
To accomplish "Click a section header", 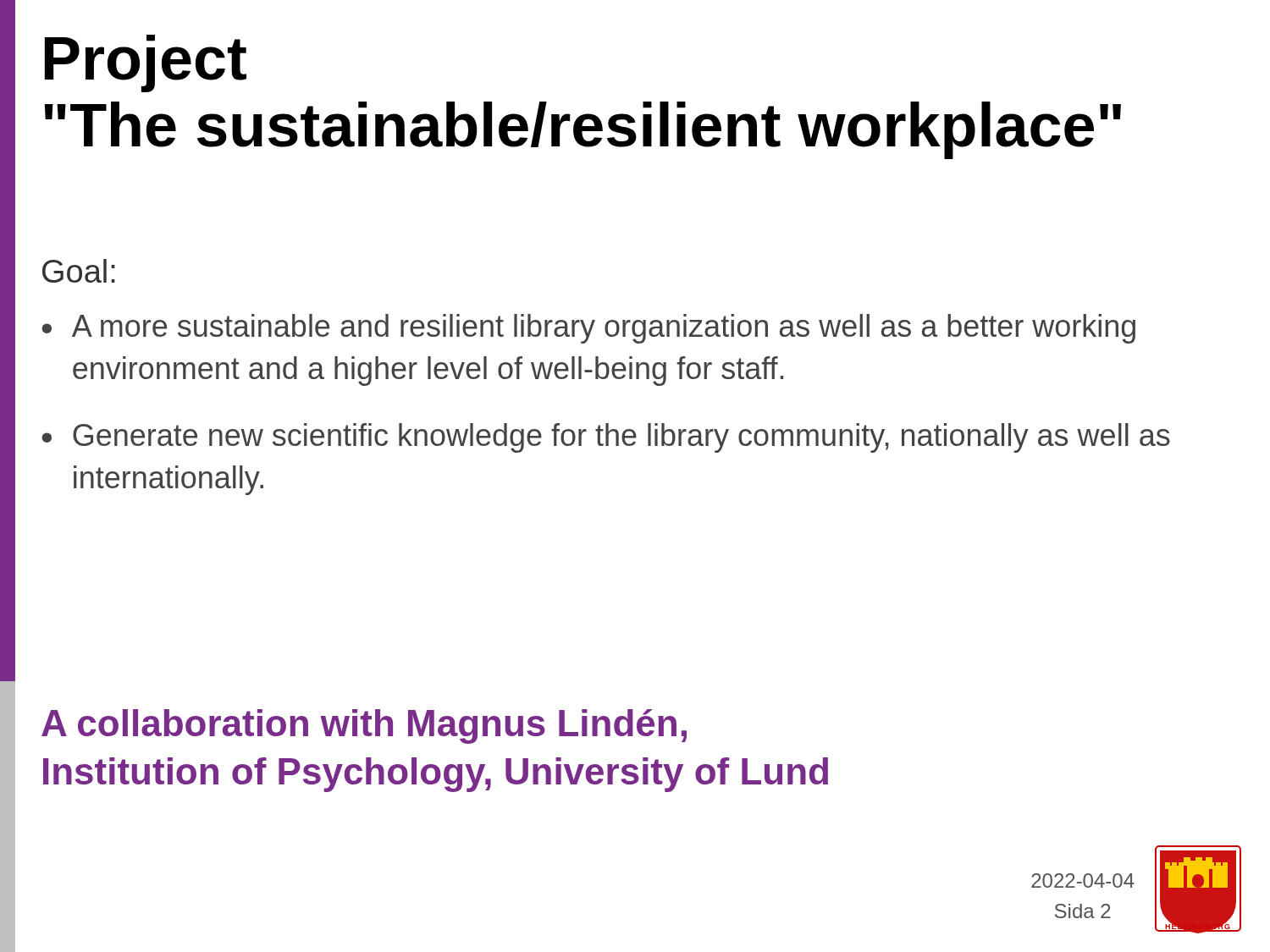I will point(79,272).
